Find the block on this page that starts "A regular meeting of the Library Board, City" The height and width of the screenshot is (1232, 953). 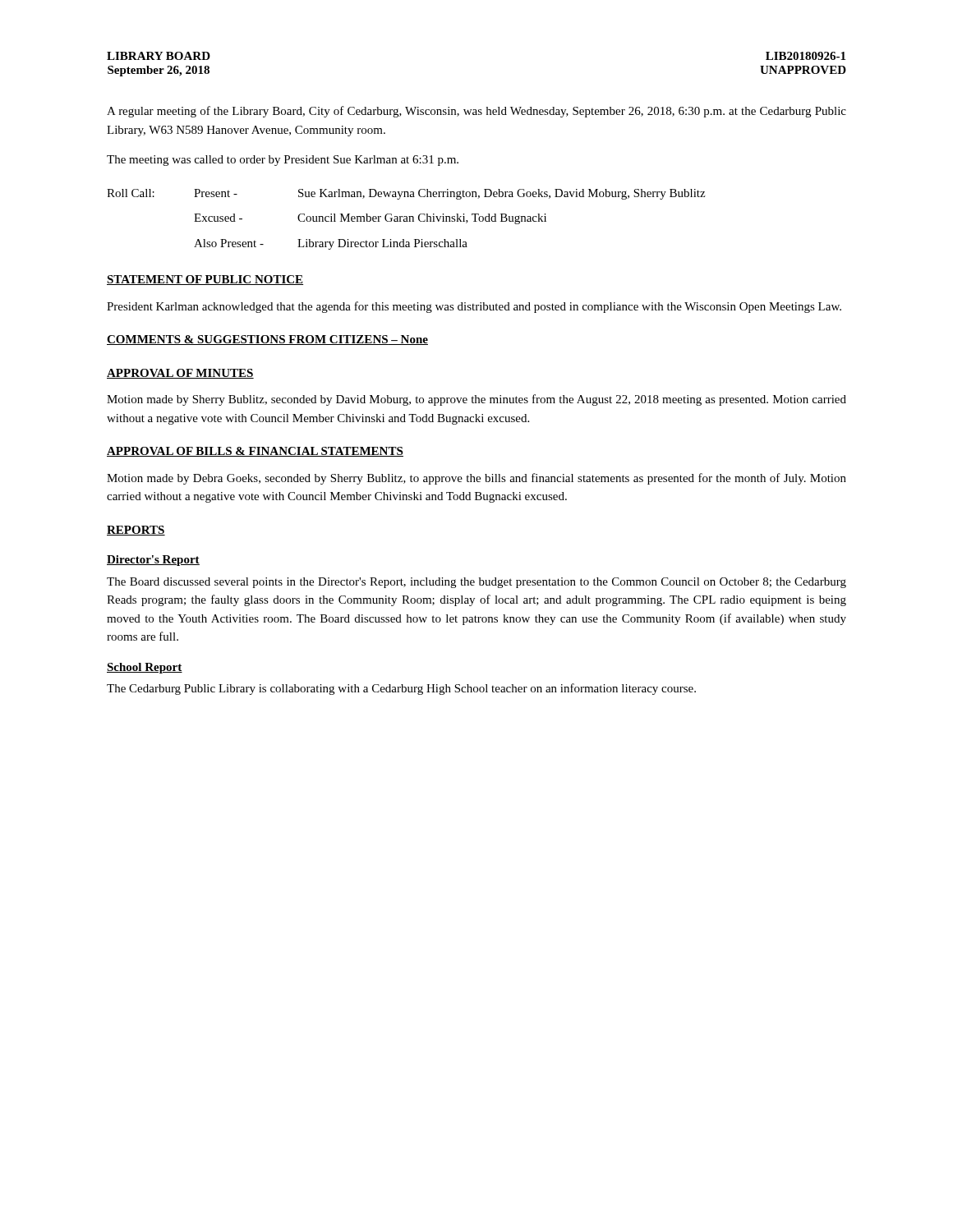tap(476, 120)
